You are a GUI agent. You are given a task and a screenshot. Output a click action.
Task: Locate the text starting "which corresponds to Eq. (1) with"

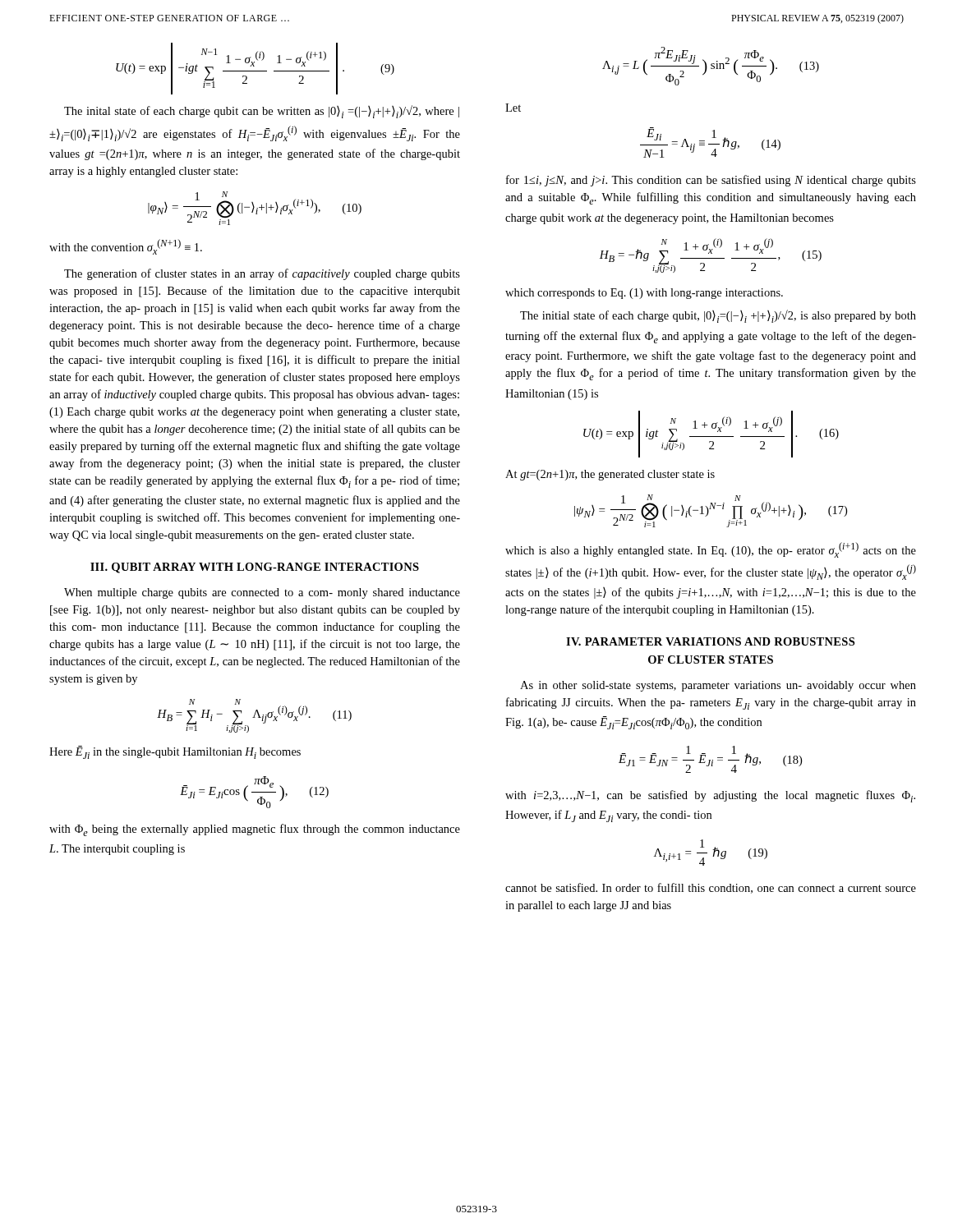click(x=644, y=293)
